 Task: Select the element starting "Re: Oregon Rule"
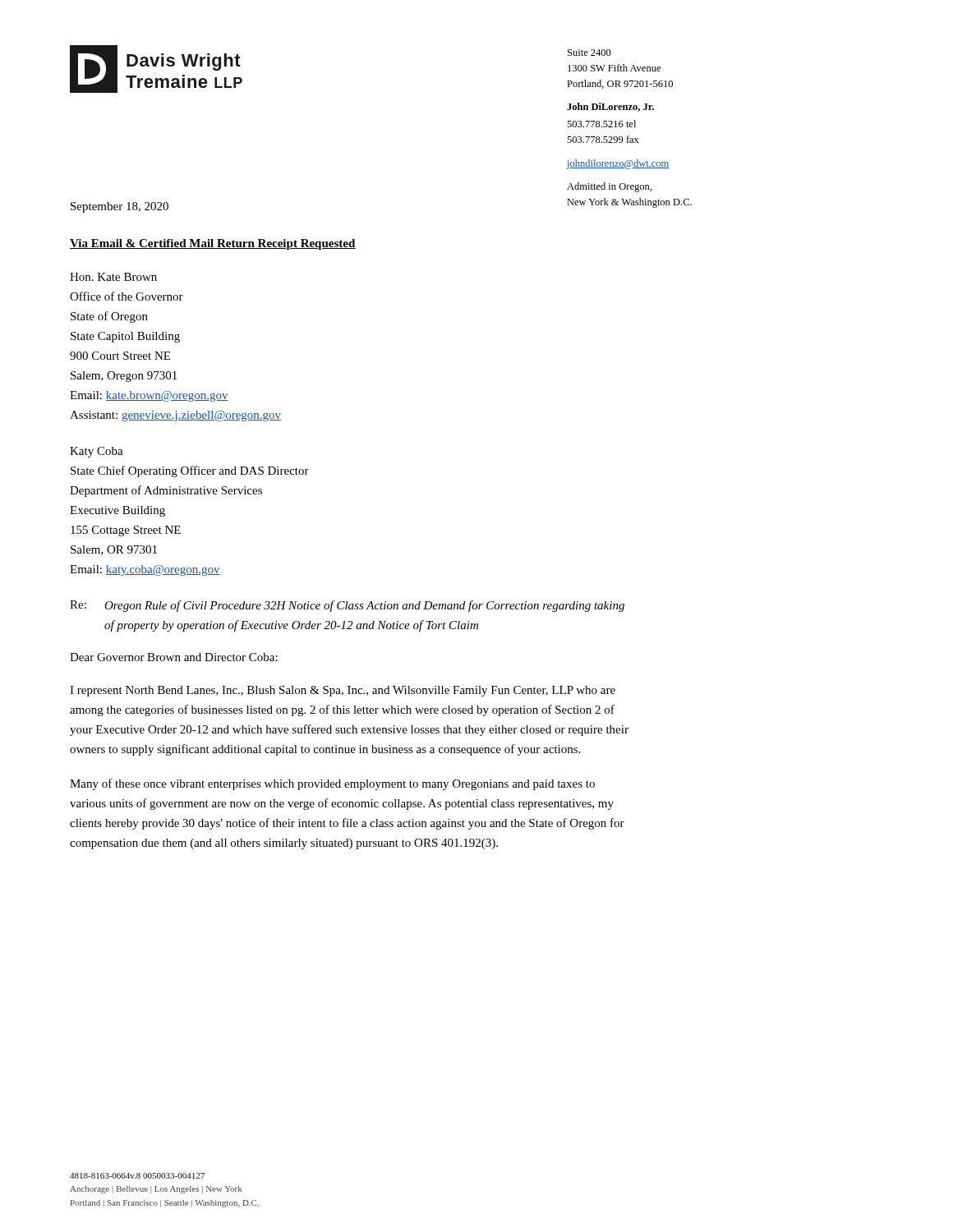[349, 615]
